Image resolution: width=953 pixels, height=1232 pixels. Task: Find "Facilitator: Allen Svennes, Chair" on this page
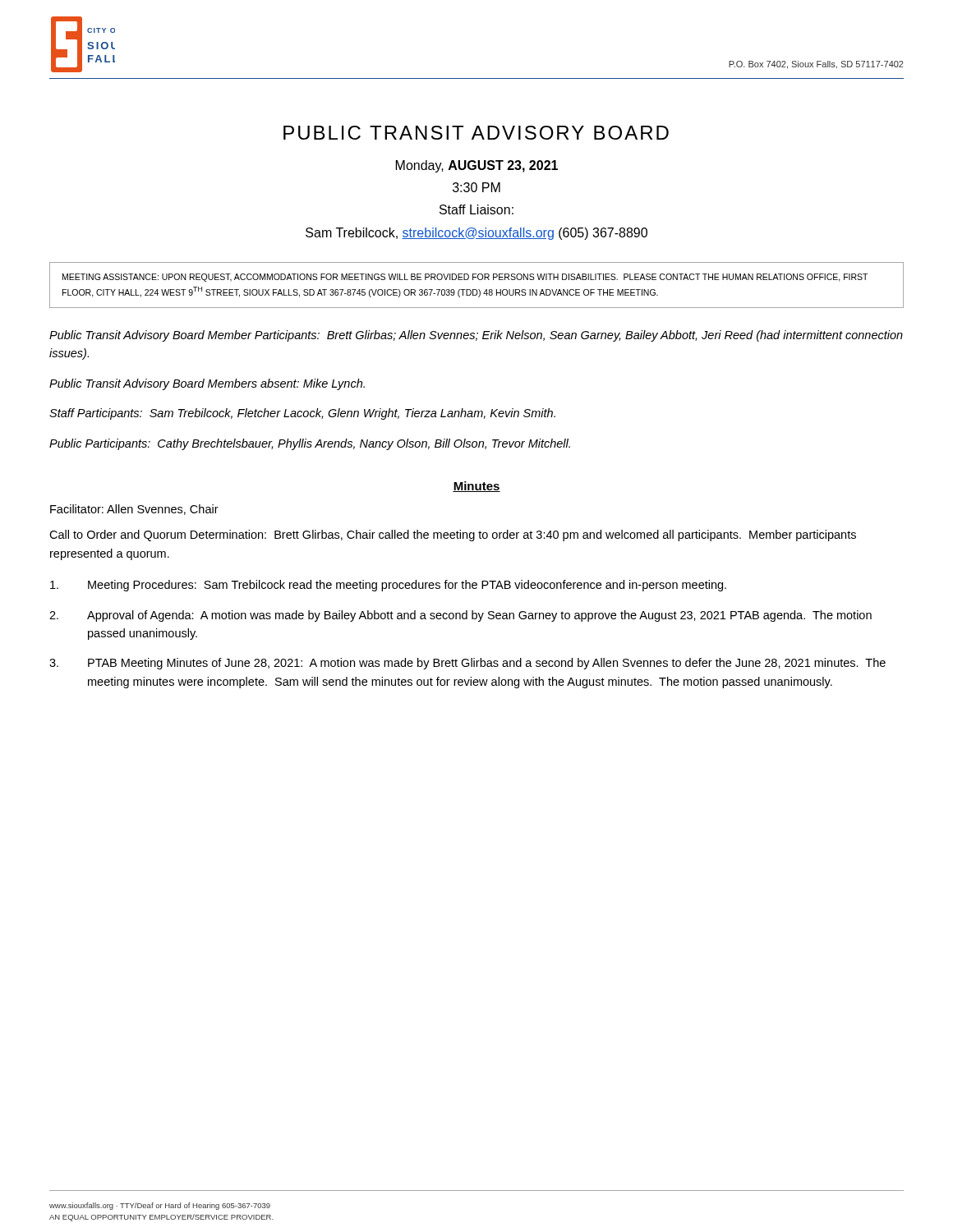[x=134, y=509]
